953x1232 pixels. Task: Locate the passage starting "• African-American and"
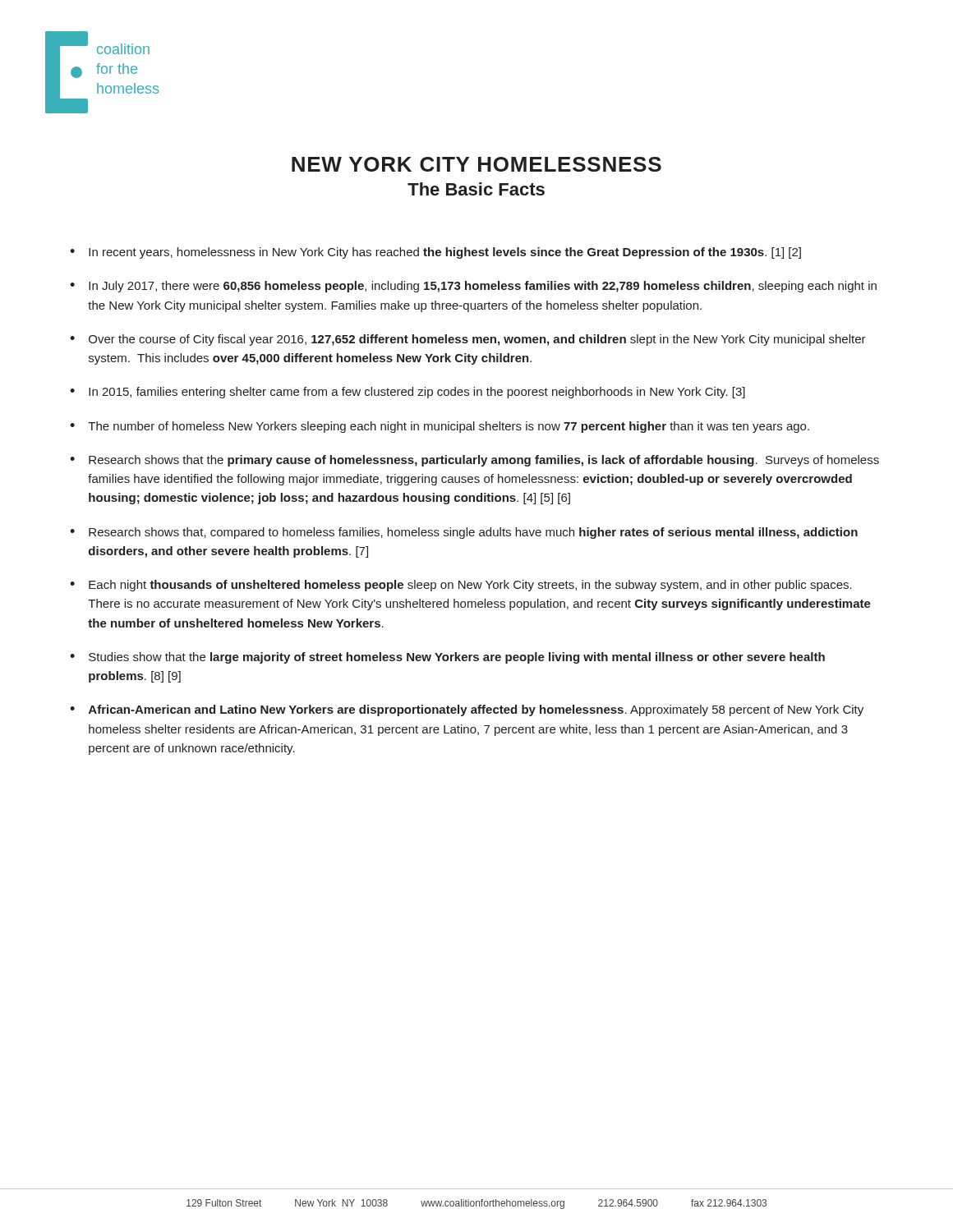(x=479, y=729)
